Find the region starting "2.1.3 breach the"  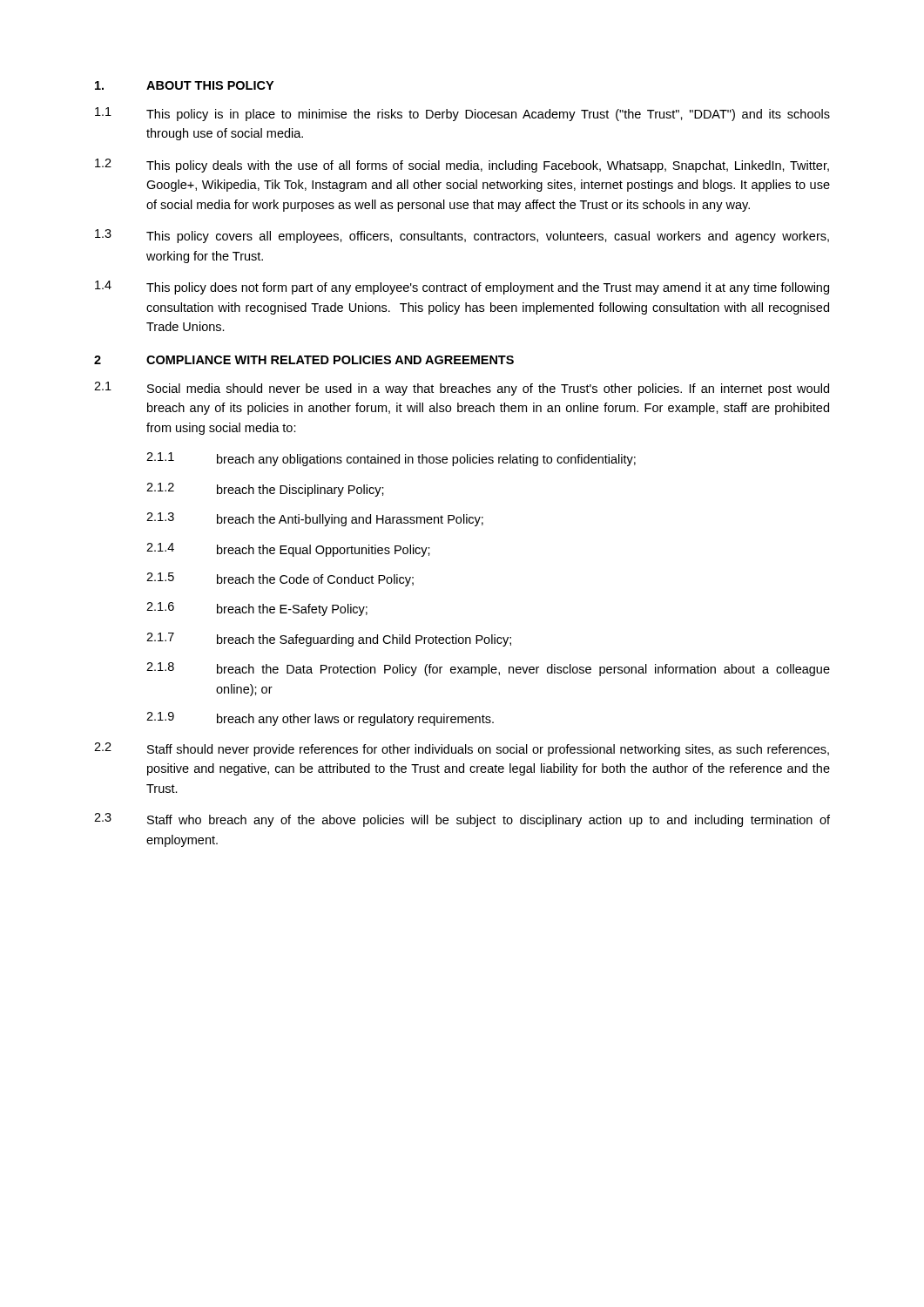(488, 520)
